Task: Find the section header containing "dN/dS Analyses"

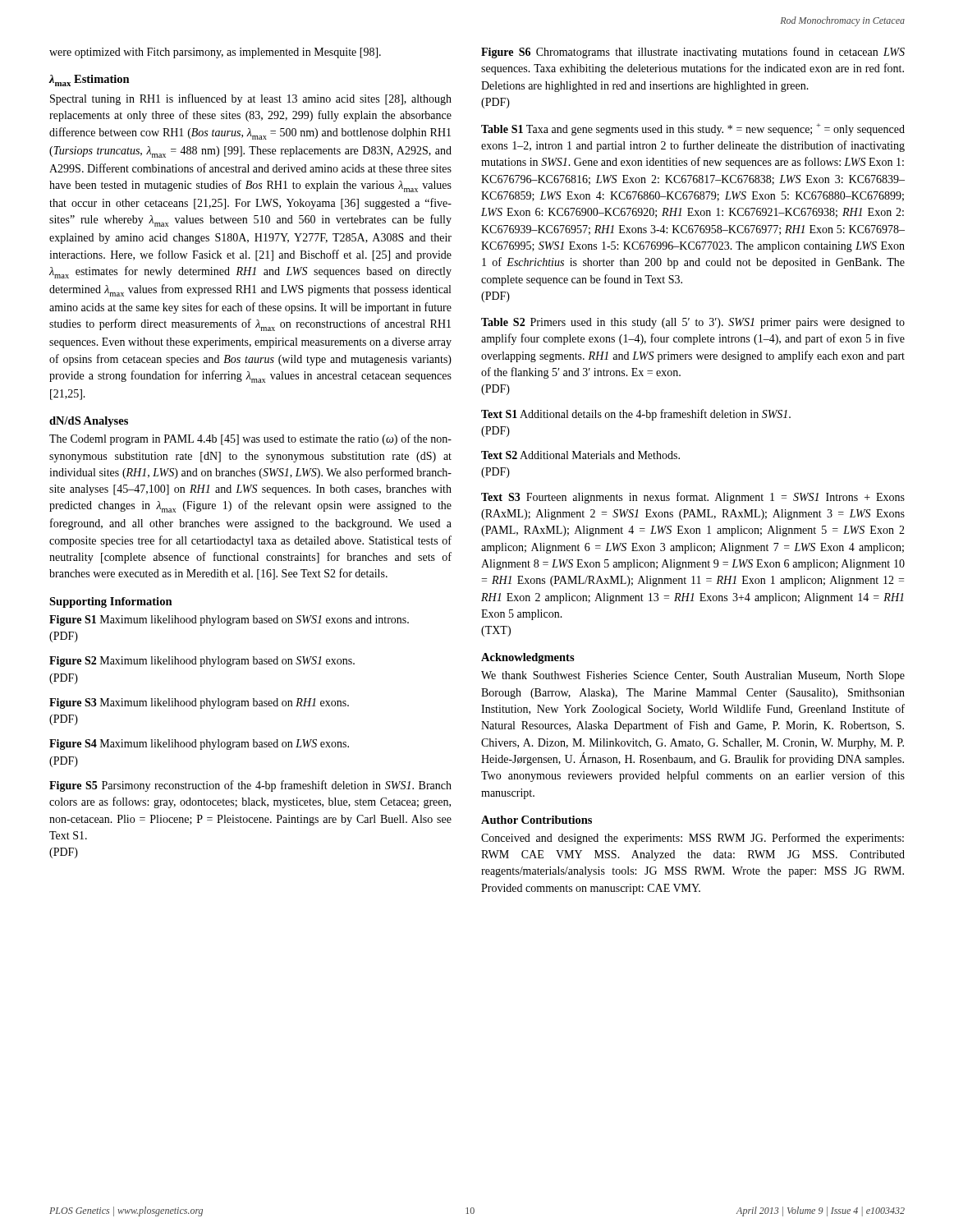Action: (89, 421)
